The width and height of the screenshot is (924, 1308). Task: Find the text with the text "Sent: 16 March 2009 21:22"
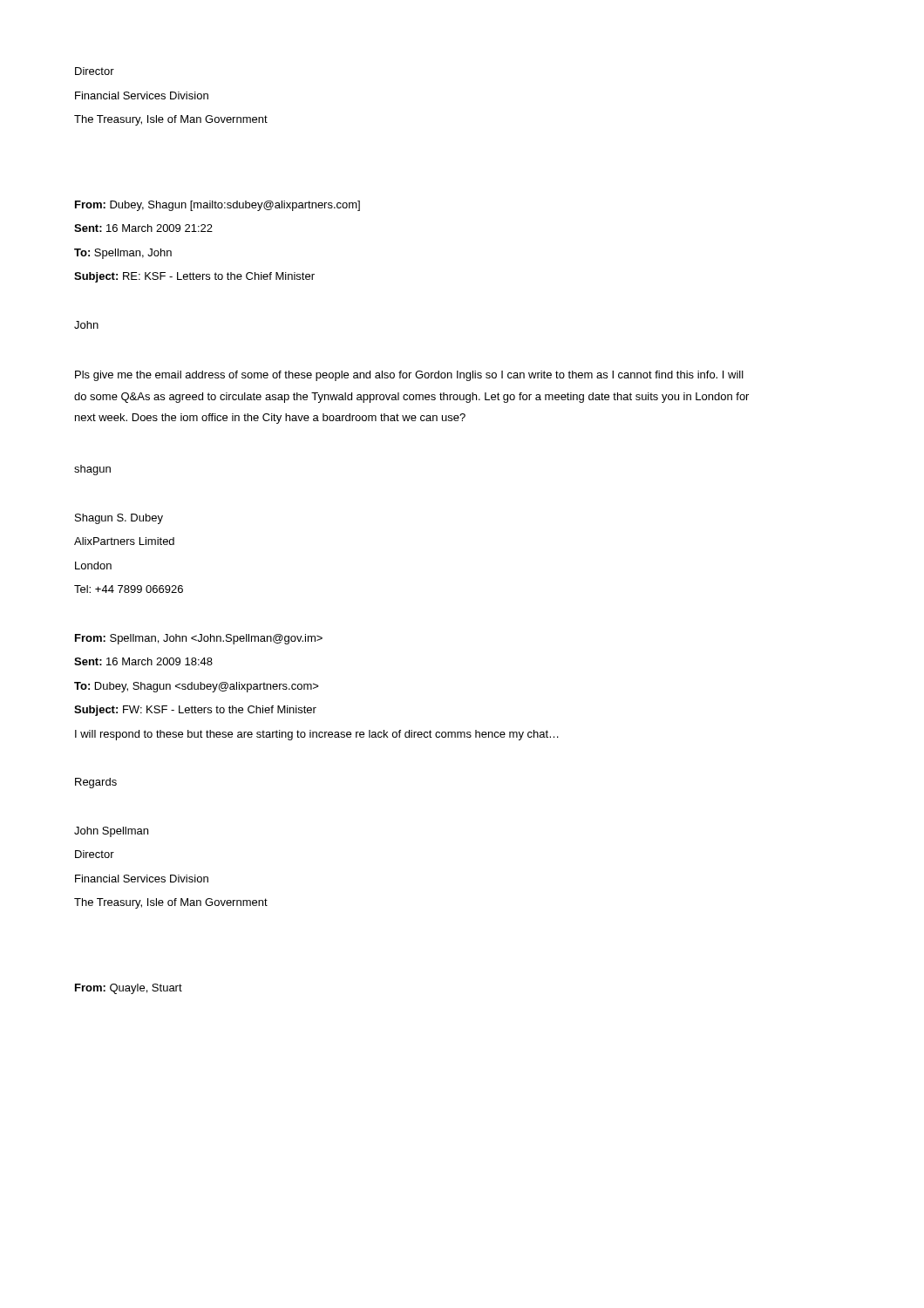tap(143, 228)
